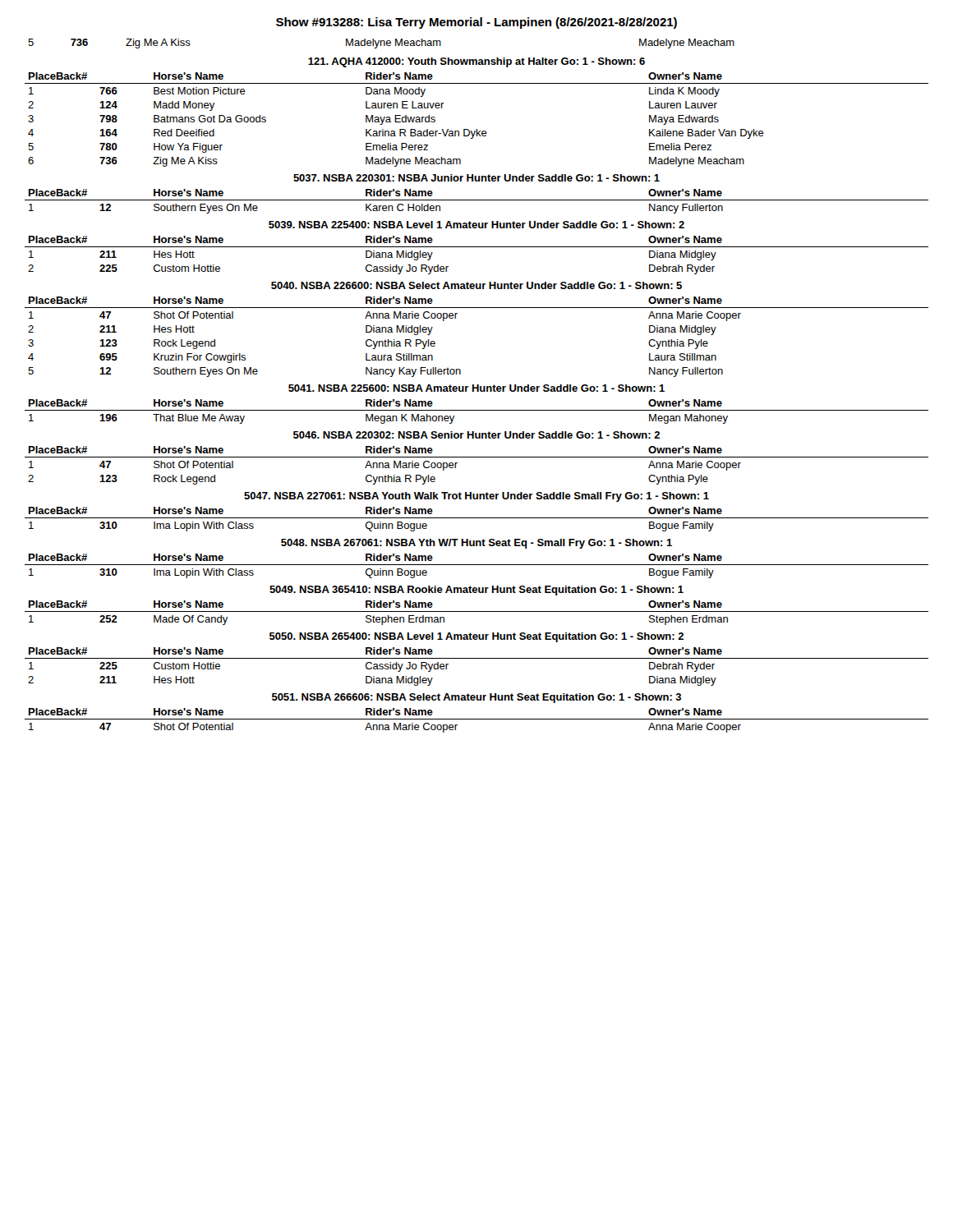953x1232 pixels.
Task: Locate the section header that opens with "5040. NSBA 226600: NSBA Select Amateur"
Action: (x=476, y=285)
